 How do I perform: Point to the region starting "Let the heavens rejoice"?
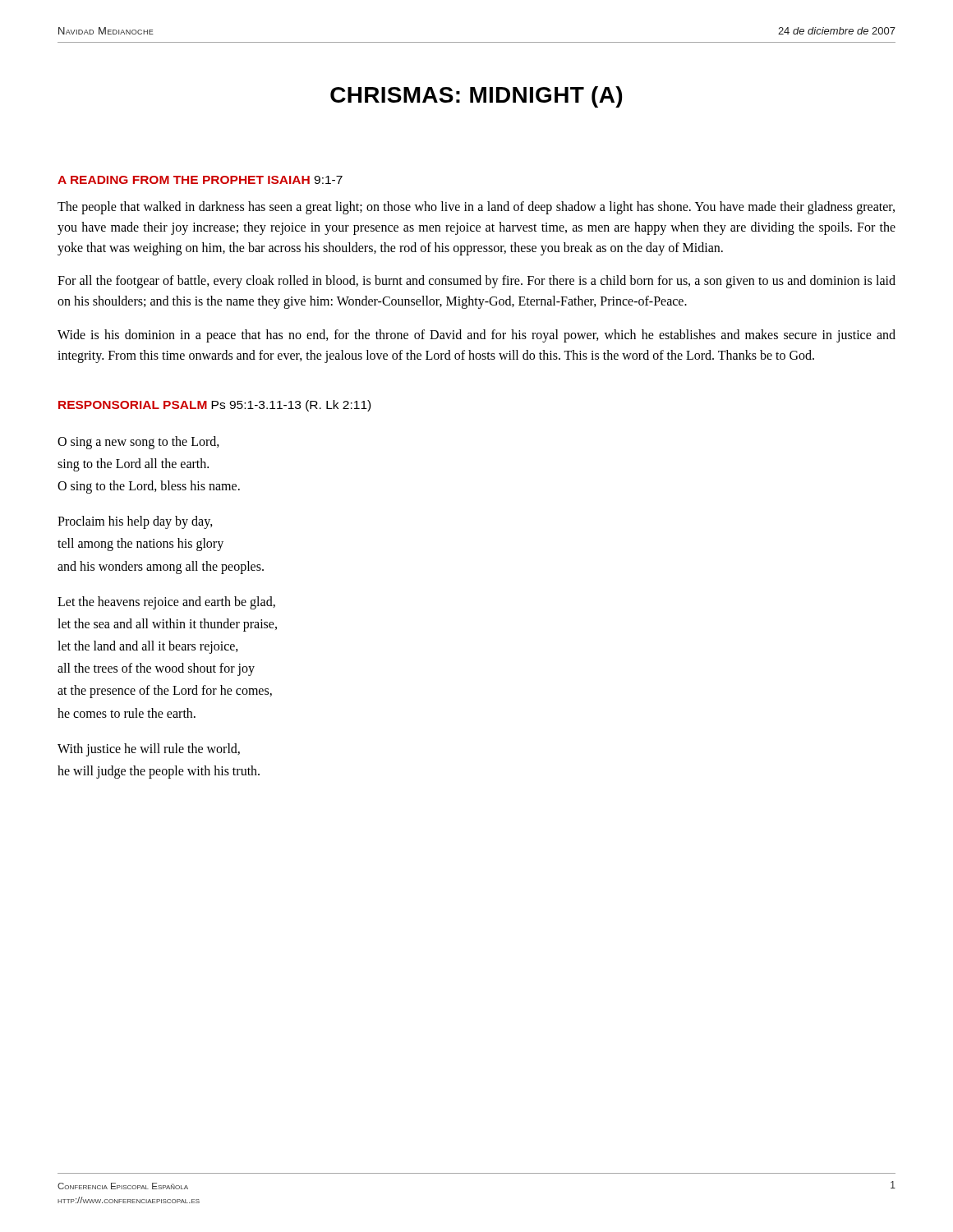point(168,657)
